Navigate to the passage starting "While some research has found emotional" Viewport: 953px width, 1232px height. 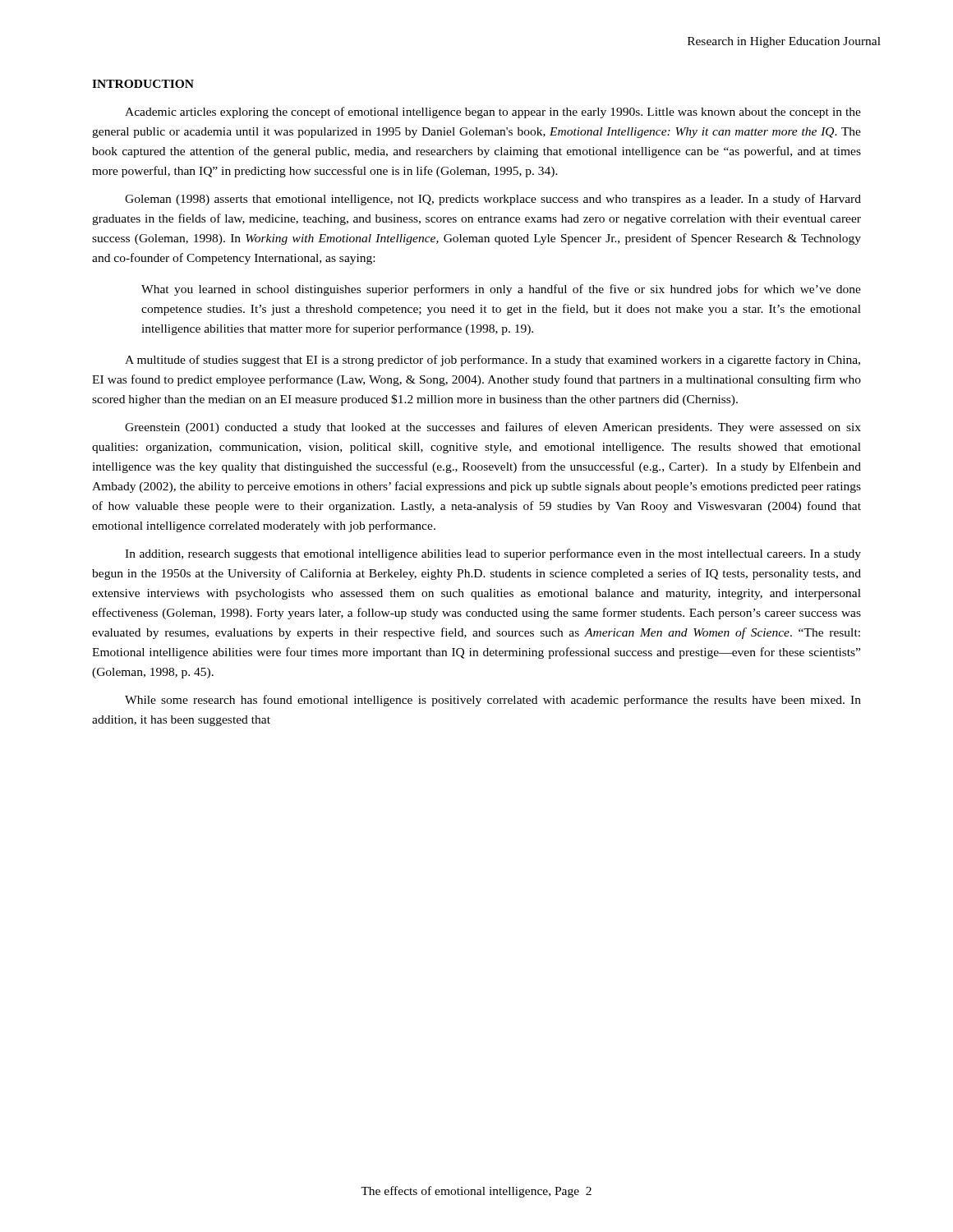[x=476, y=710]
